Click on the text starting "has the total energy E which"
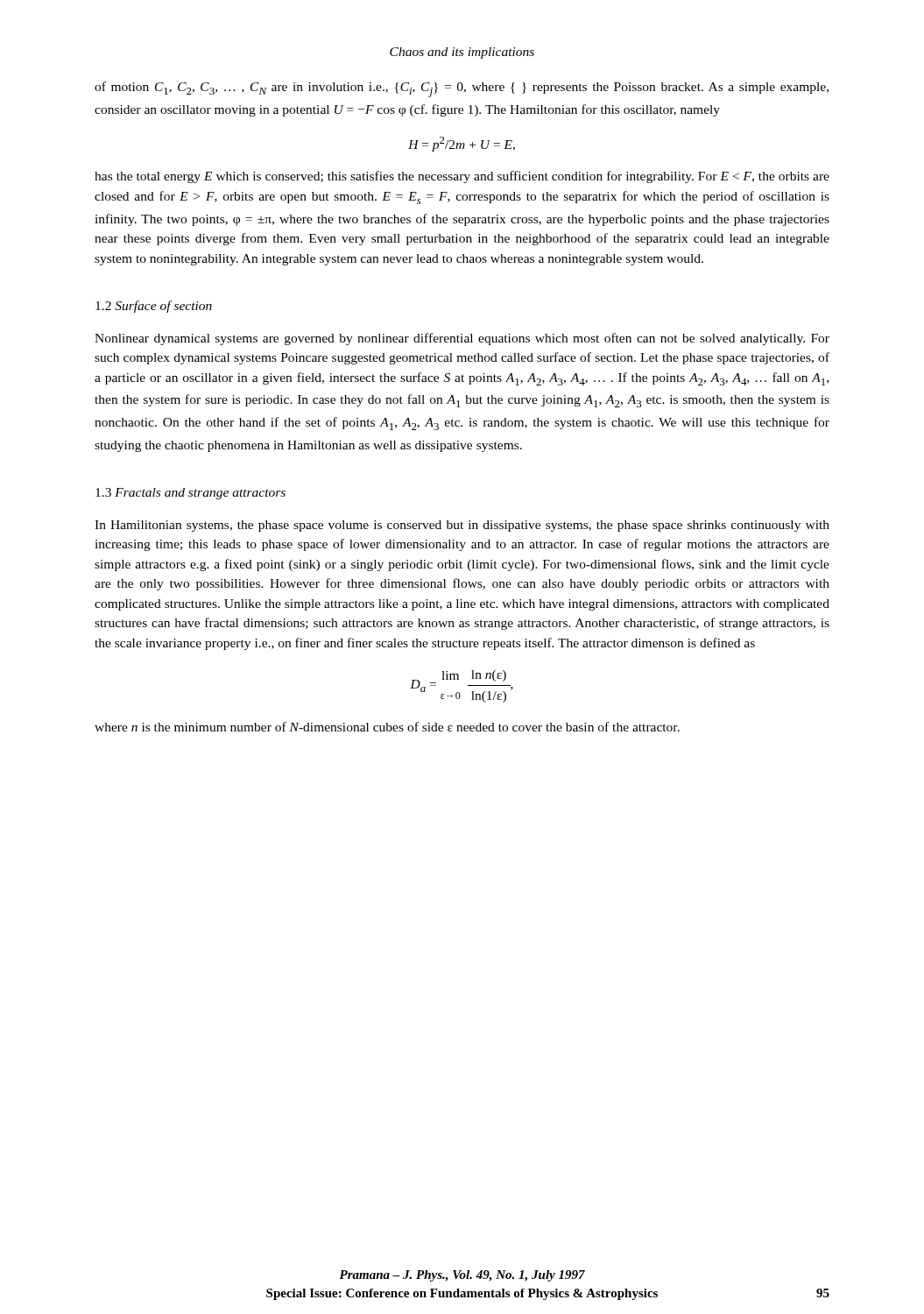924x1314 pixels. pyautogui.click(x=462, y=217)
